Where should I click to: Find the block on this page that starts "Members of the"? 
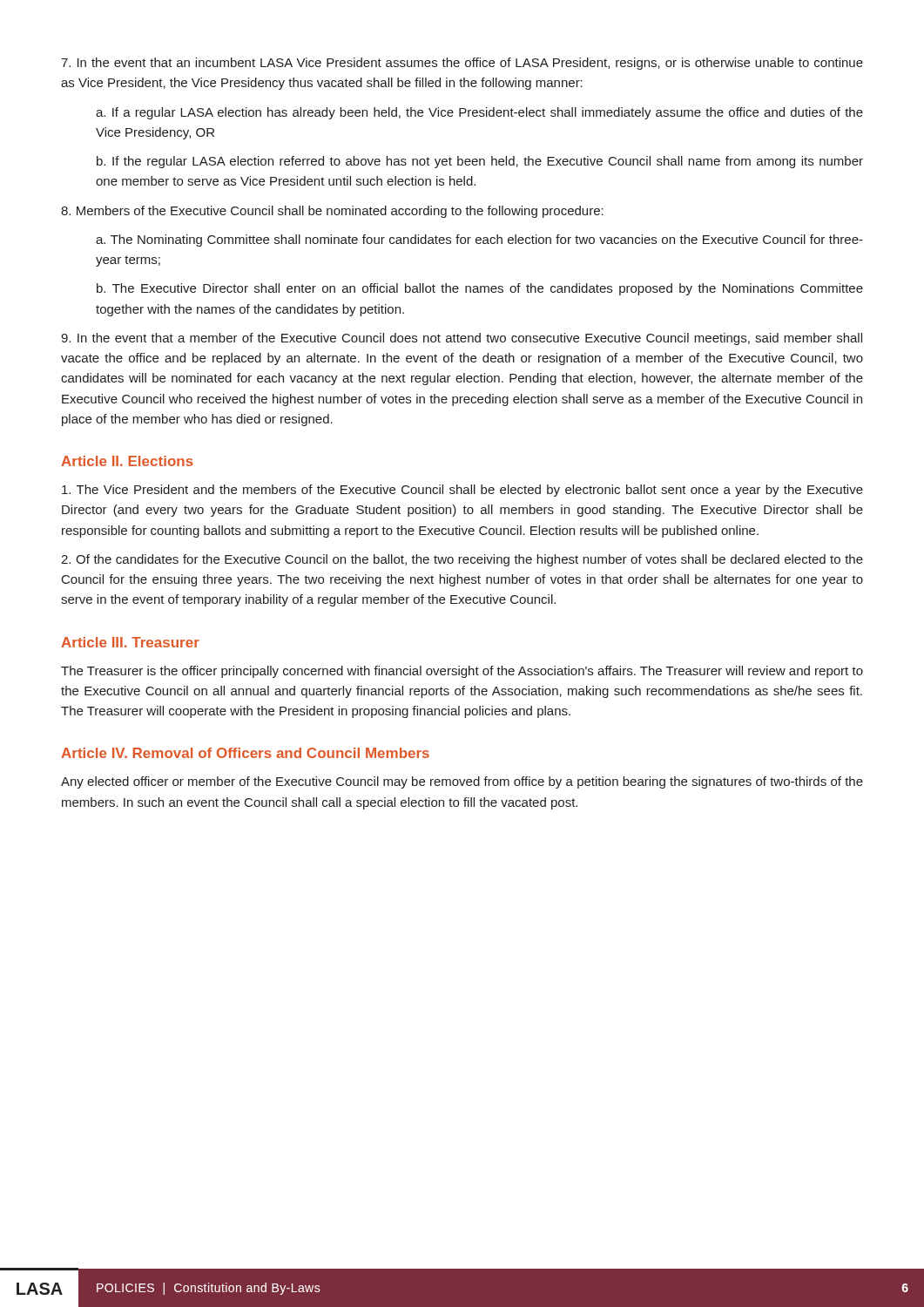[333, 210]
